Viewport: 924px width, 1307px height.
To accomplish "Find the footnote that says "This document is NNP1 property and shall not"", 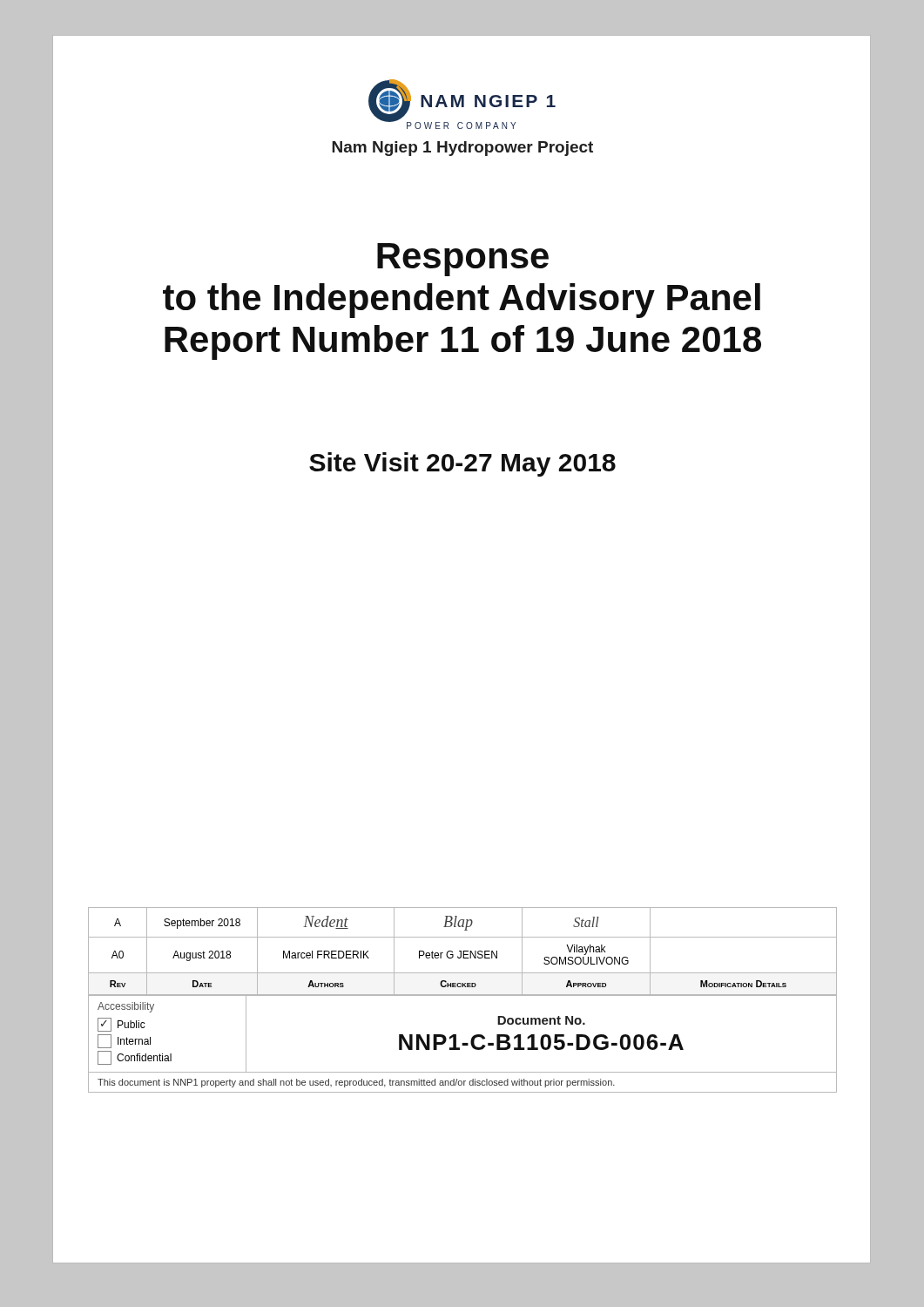I will (x=356, y=1082).
